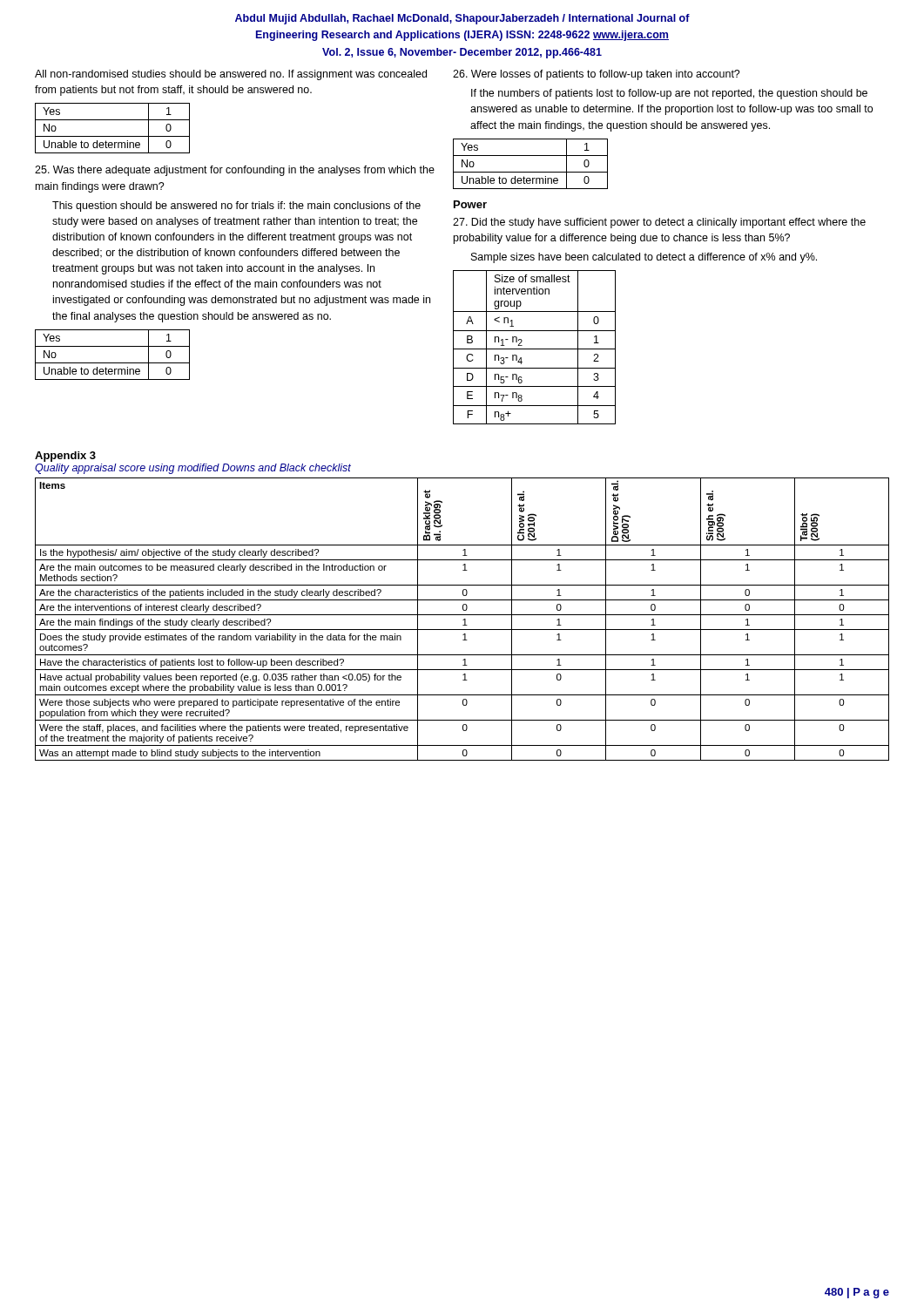Image resolution: width=924 pixels, height=1307 pixels.
Task: Click on the text block that reads "If the numbers of patients"
Action: click(672, 109)
